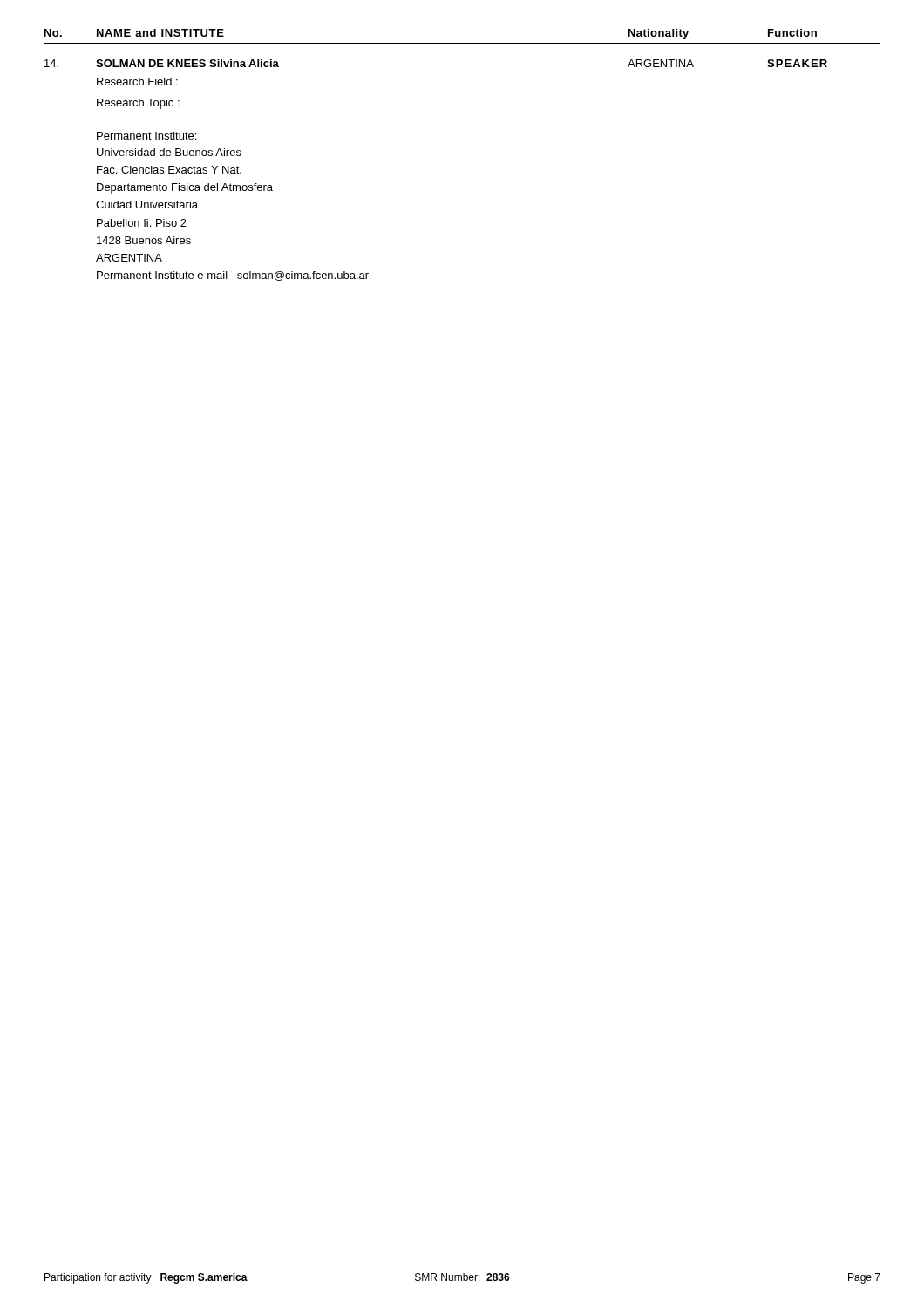The height and width of the screenshot is (1308, 924).
Task: Select the text block starting "Research Field :"
Action: tap(137, 81)
